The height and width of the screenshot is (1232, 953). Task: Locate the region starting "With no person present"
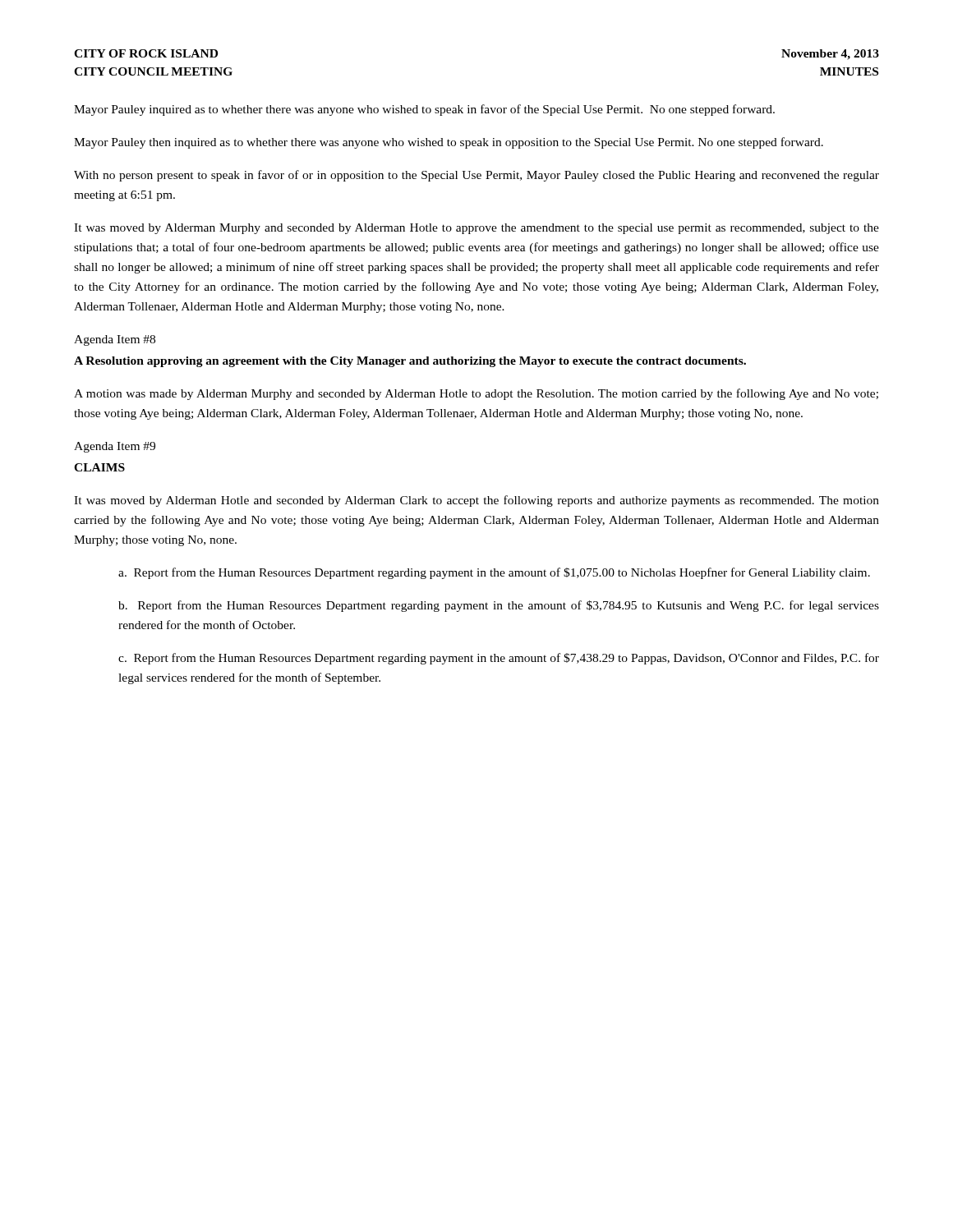coord(476,184)
